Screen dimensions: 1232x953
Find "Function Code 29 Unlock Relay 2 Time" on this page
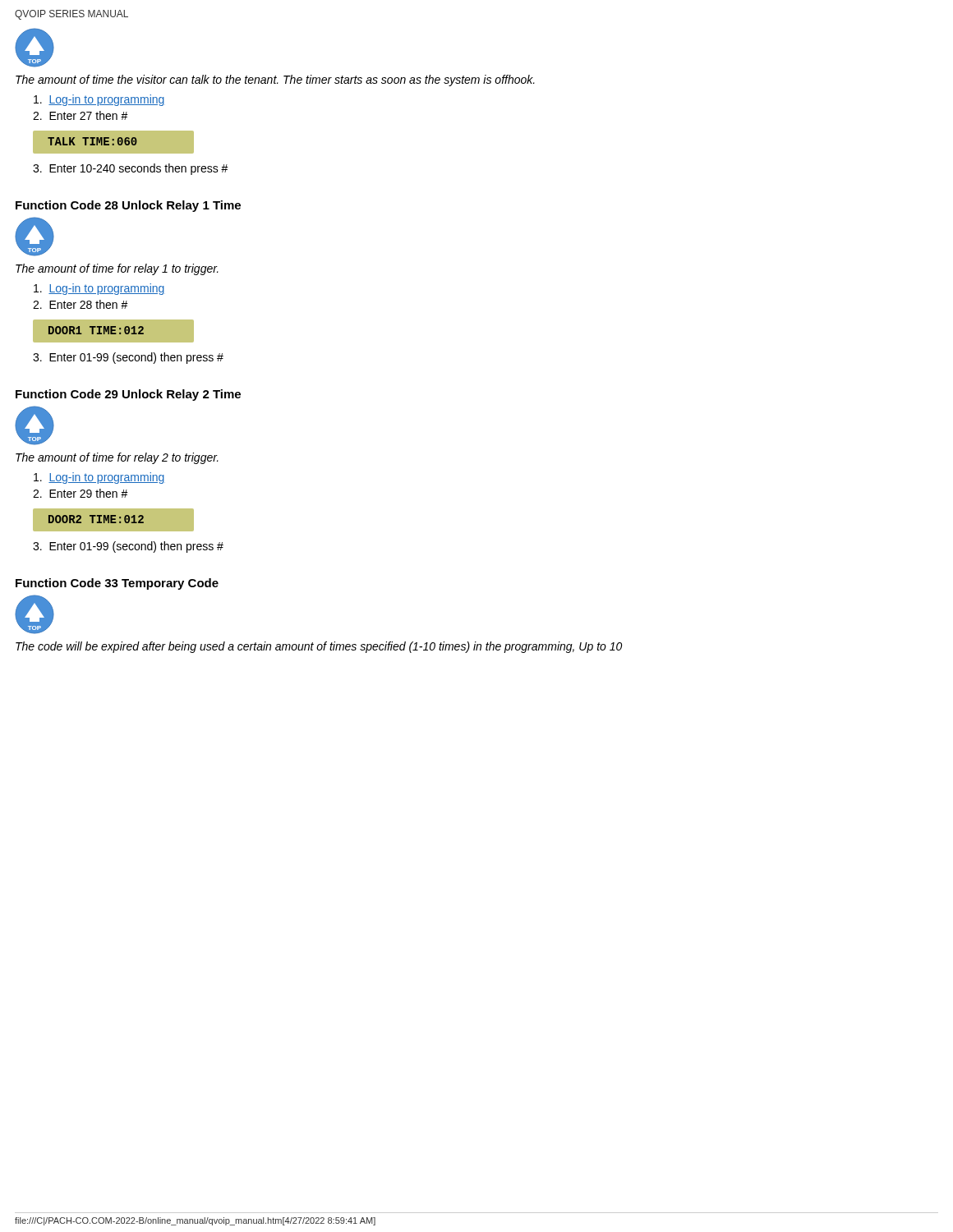pos(128,394)
